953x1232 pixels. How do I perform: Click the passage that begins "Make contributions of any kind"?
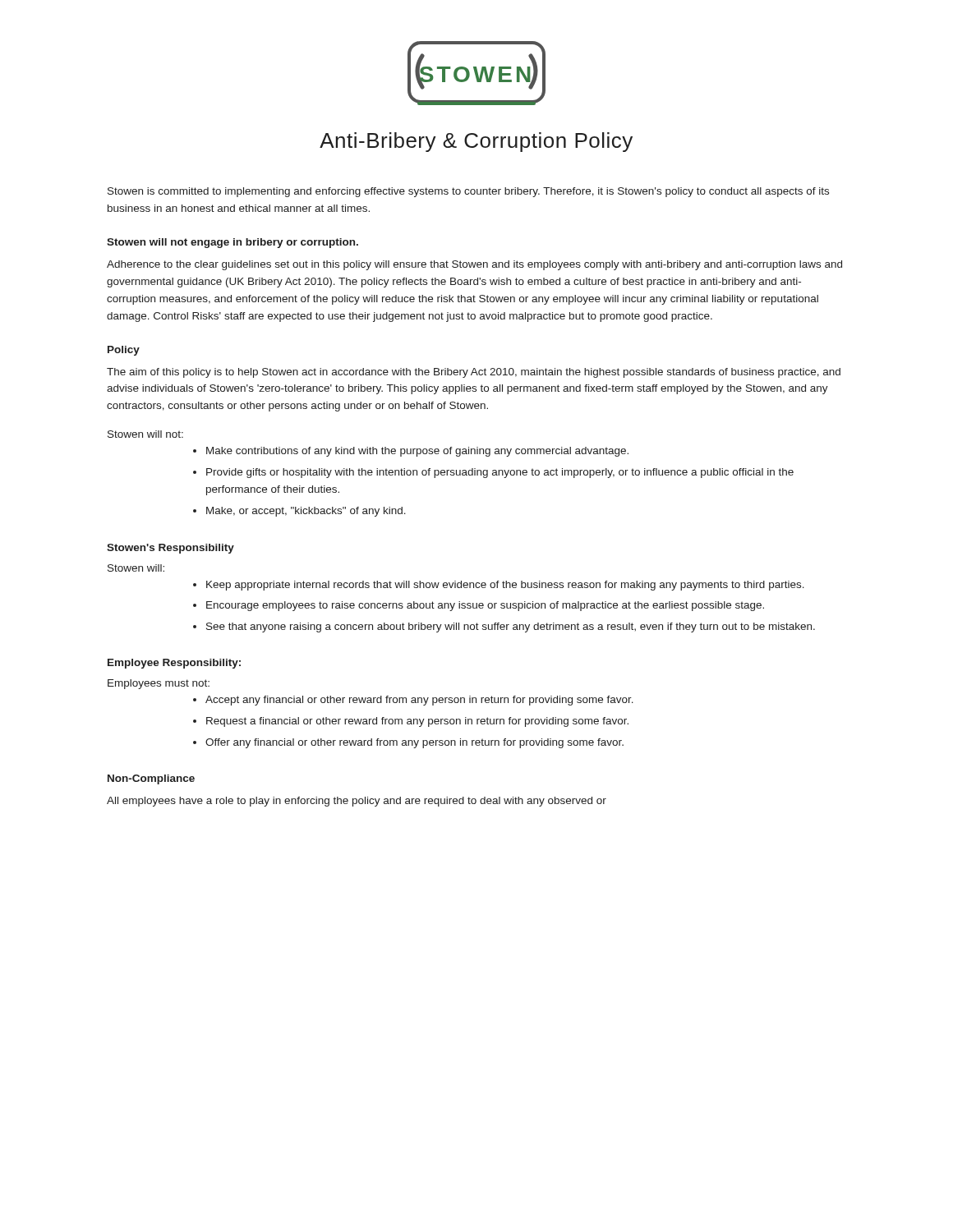417,451
